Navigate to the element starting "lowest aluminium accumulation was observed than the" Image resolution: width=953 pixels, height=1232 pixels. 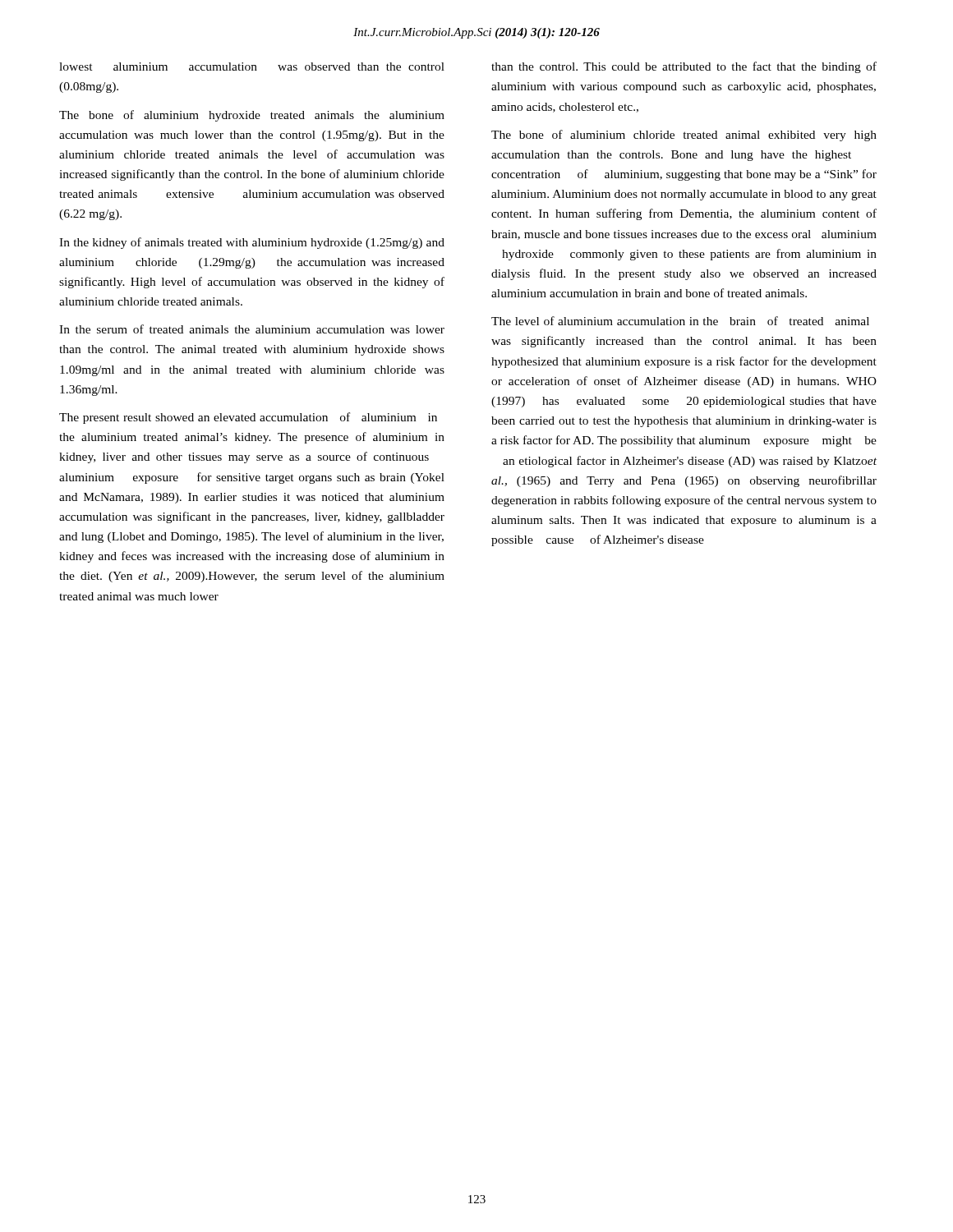point(252,331)
